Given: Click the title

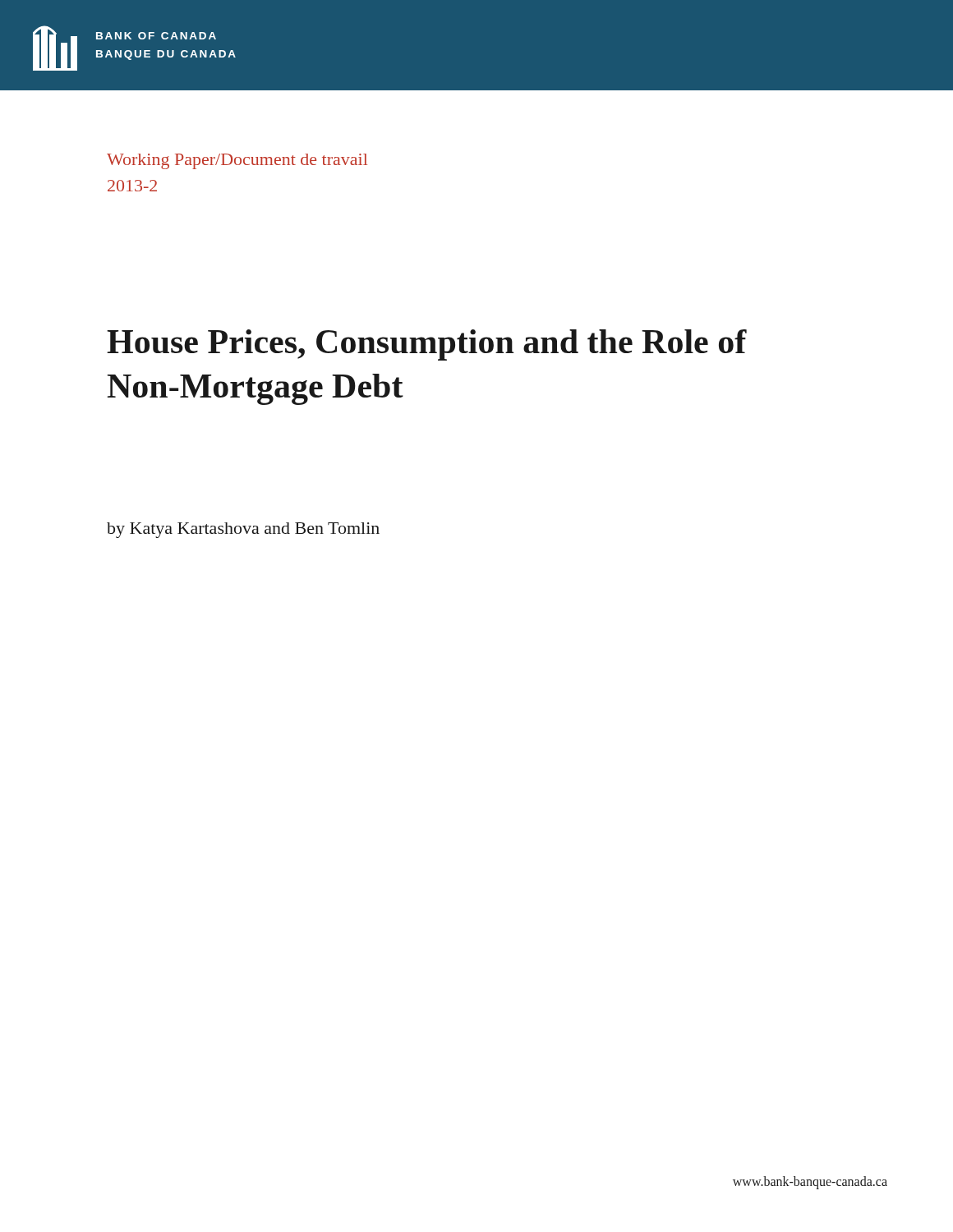Looking at the screenshot, I should [x=444, y=364].
